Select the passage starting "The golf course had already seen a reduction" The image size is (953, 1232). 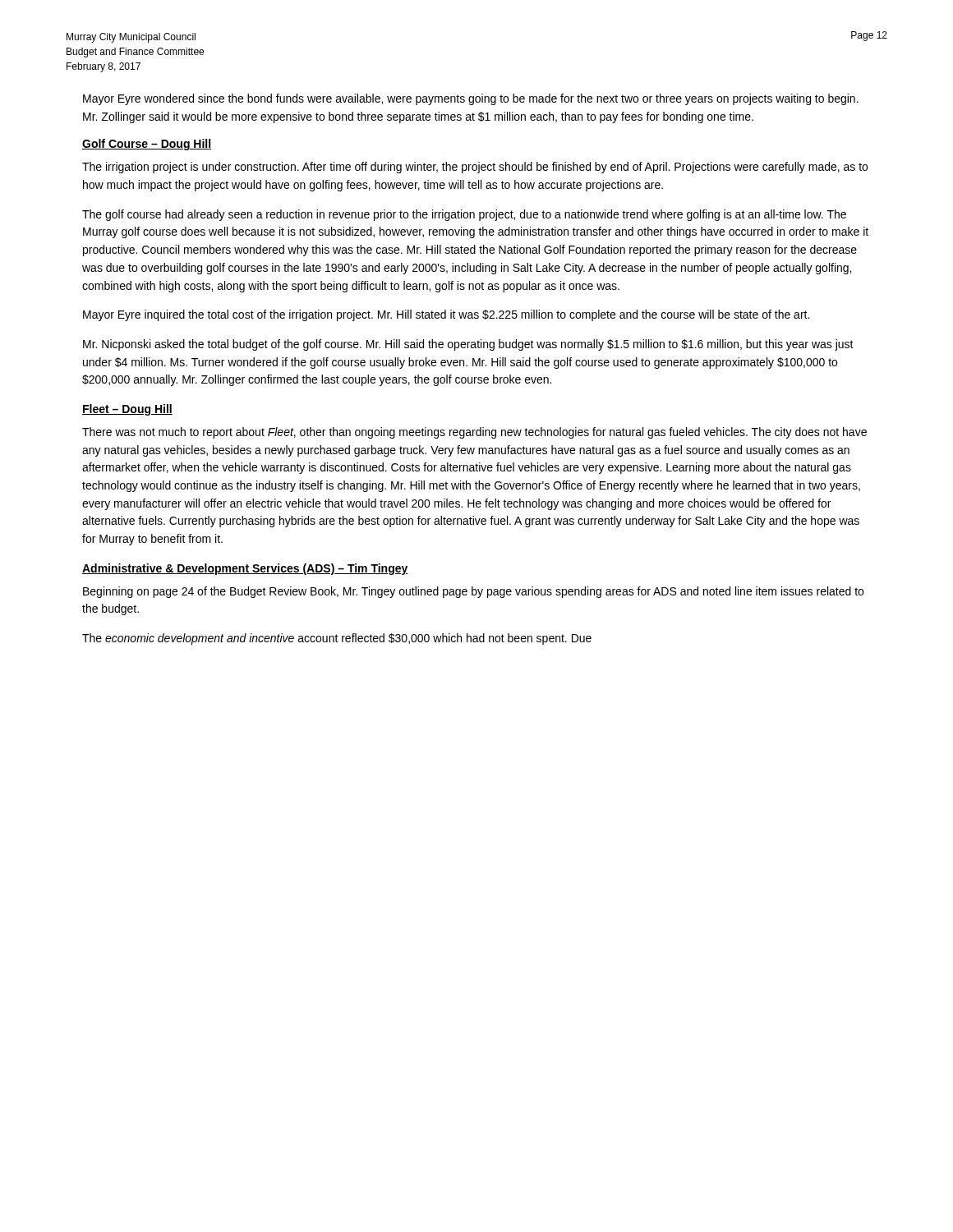(x=475, y=250)
